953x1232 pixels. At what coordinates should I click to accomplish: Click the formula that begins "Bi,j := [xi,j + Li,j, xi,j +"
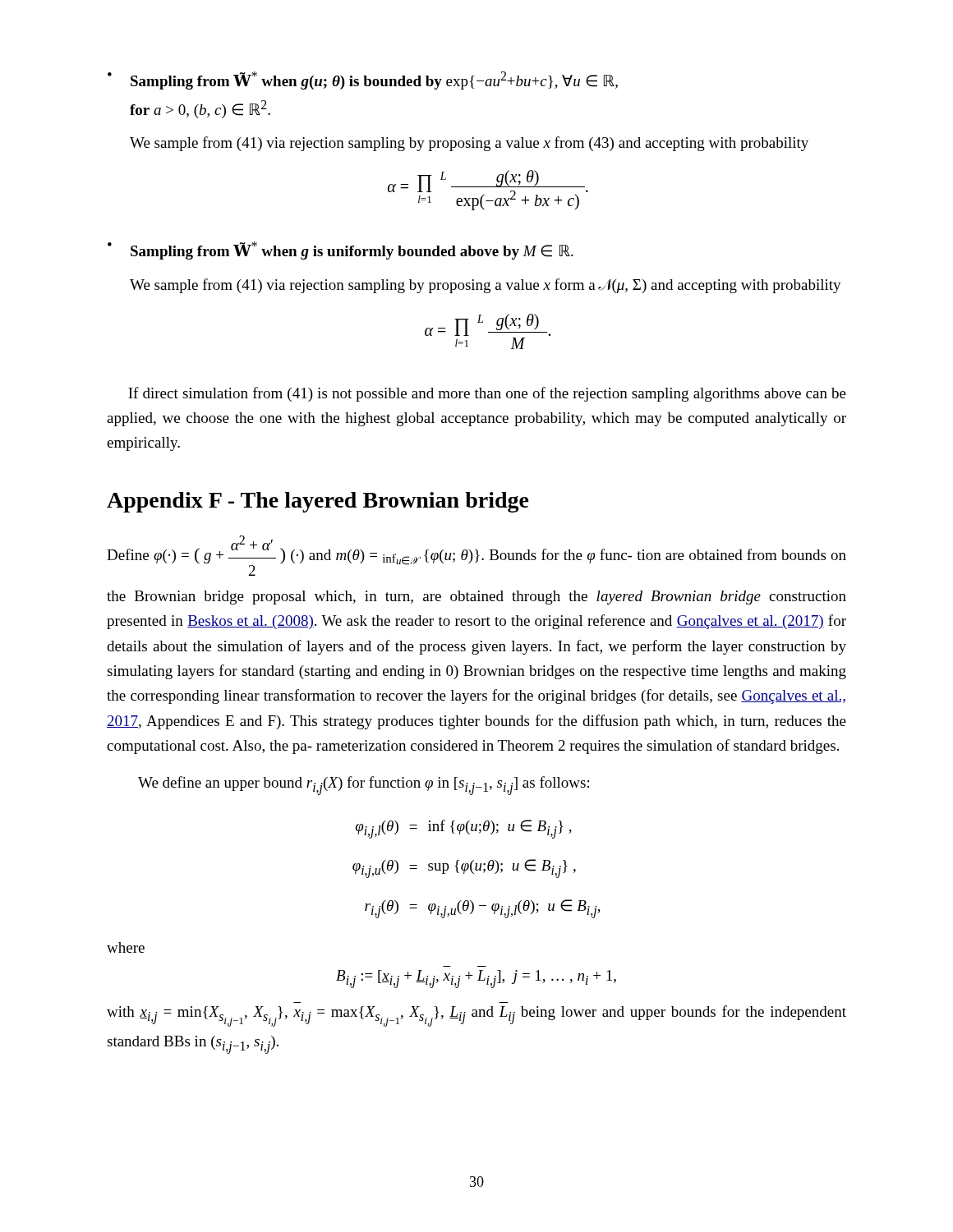pos(476,977)
